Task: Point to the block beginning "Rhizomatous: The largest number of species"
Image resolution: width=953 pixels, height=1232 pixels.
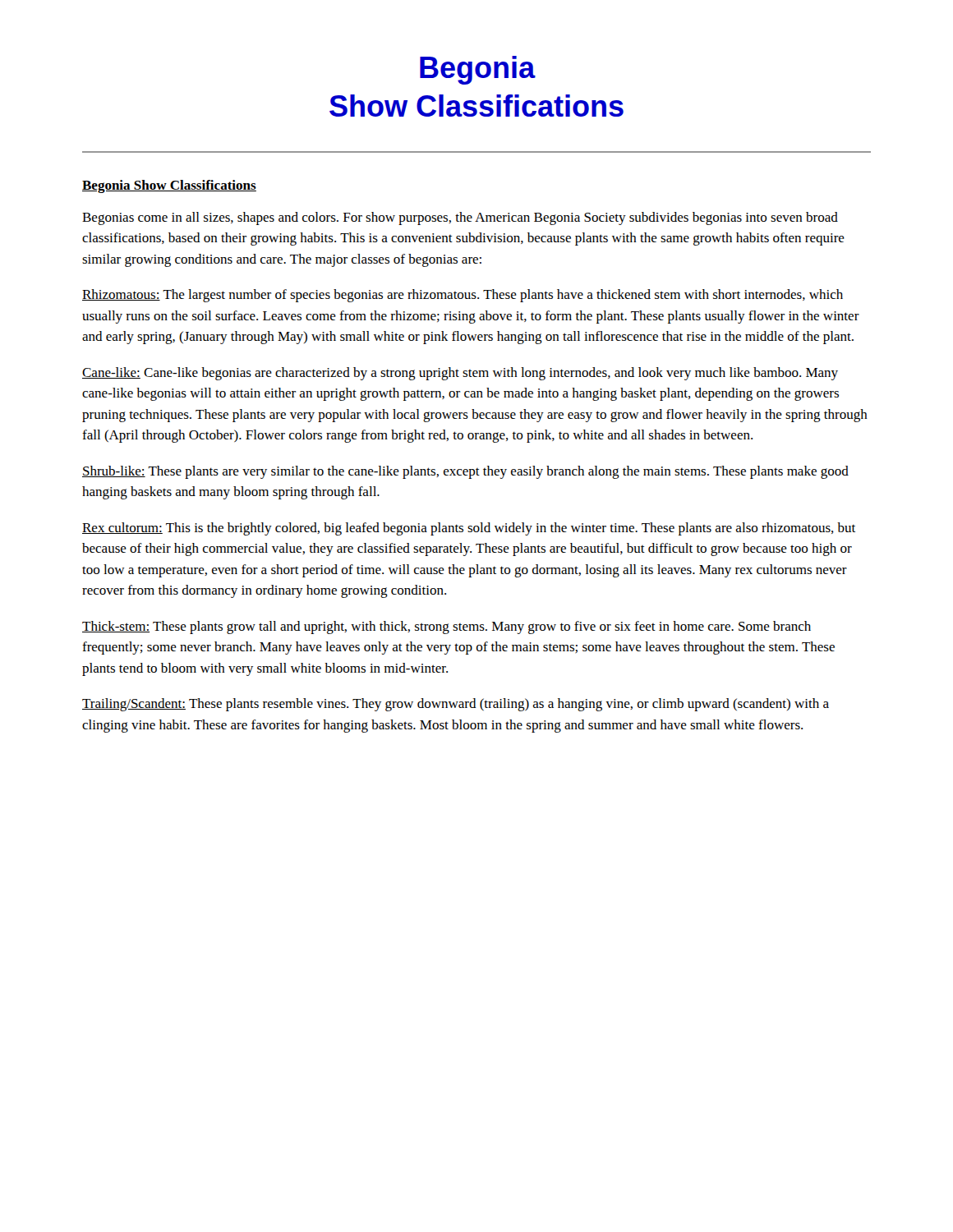Action: tap(470, 315)
